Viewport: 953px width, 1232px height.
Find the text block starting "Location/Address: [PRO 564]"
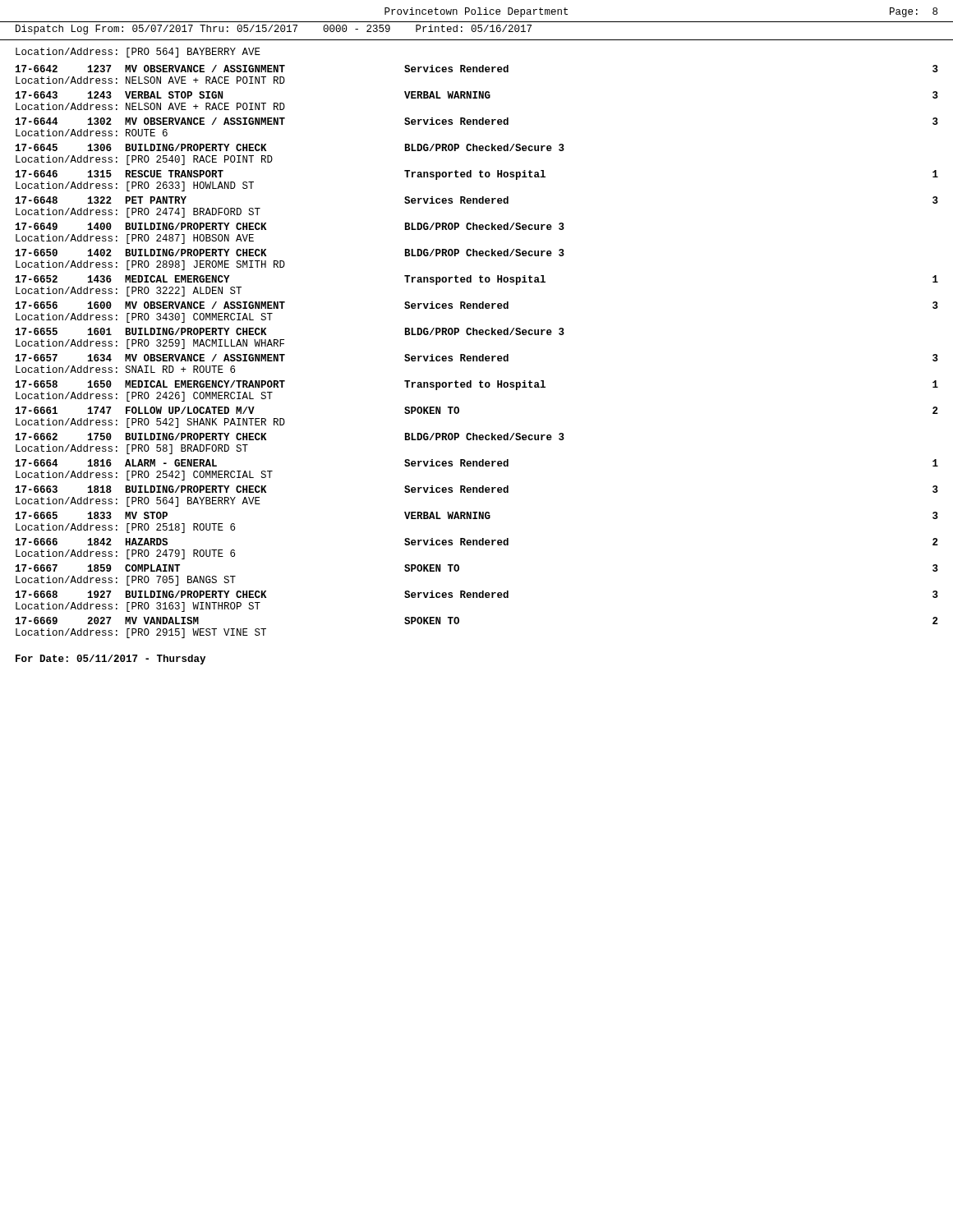[x=138, y=53]
